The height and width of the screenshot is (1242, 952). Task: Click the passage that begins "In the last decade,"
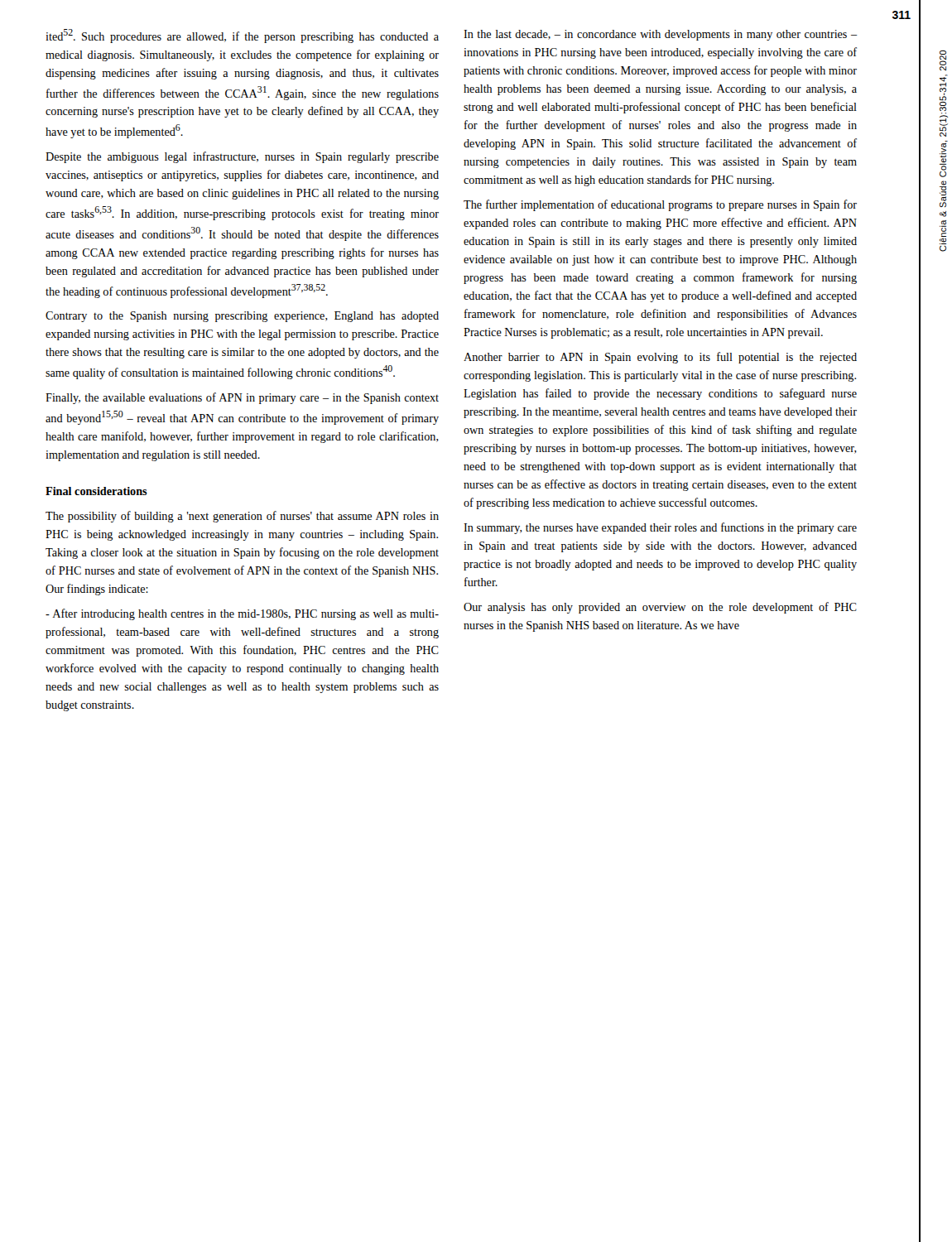coord(660,107)
